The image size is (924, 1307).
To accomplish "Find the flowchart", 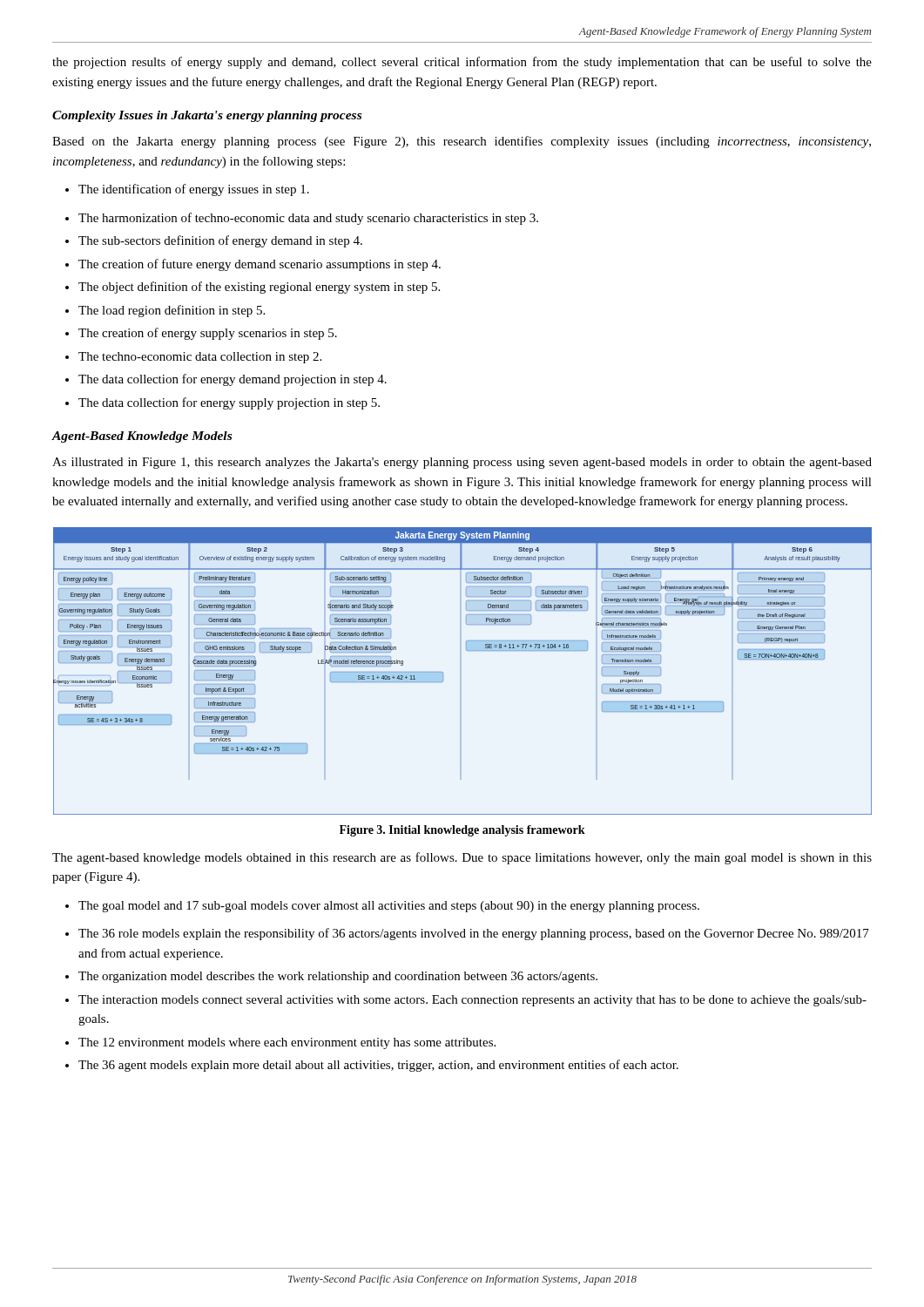I will click(462, 672).
